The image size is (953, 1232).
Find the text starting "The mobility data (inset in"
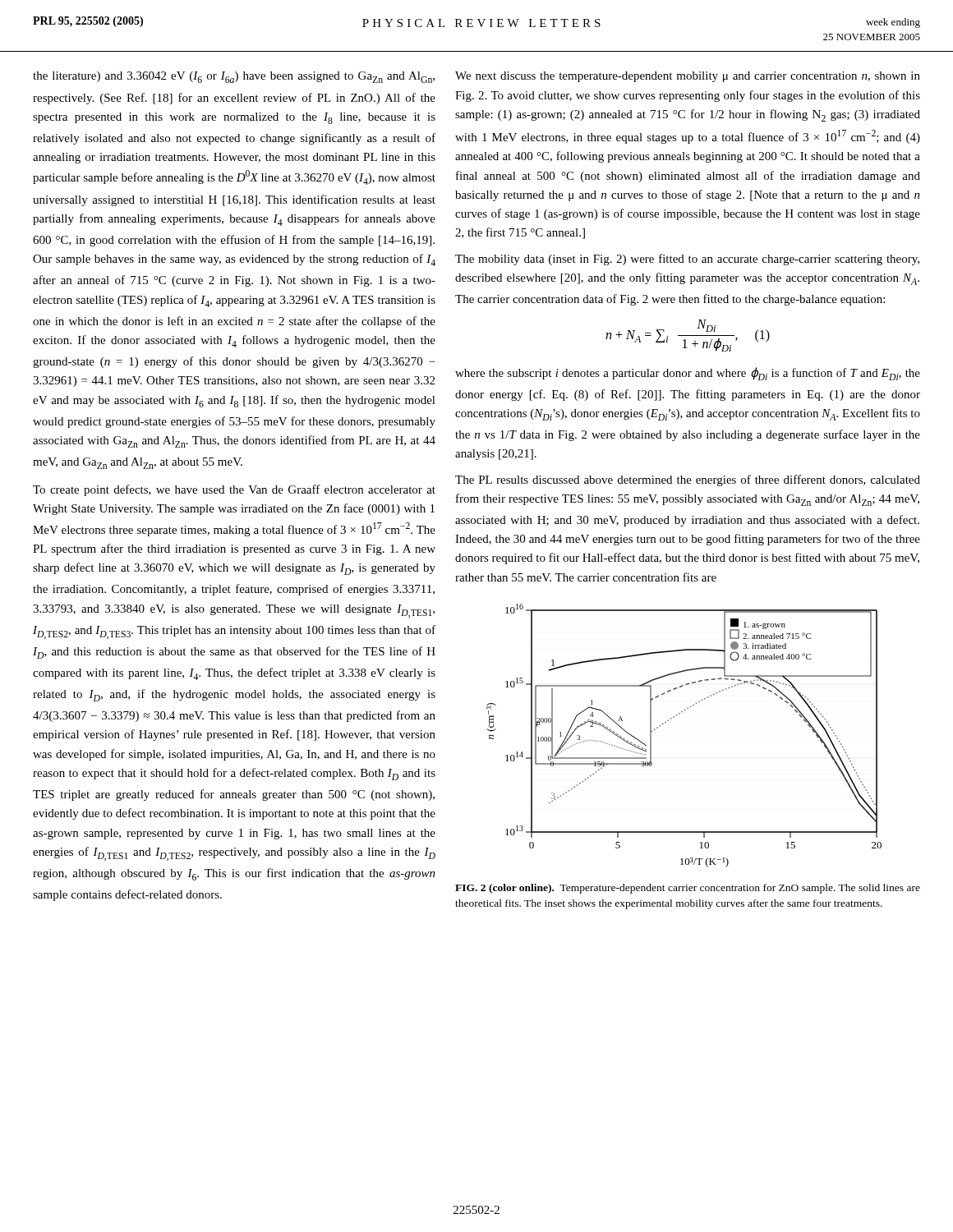click(x=688, y=279)
